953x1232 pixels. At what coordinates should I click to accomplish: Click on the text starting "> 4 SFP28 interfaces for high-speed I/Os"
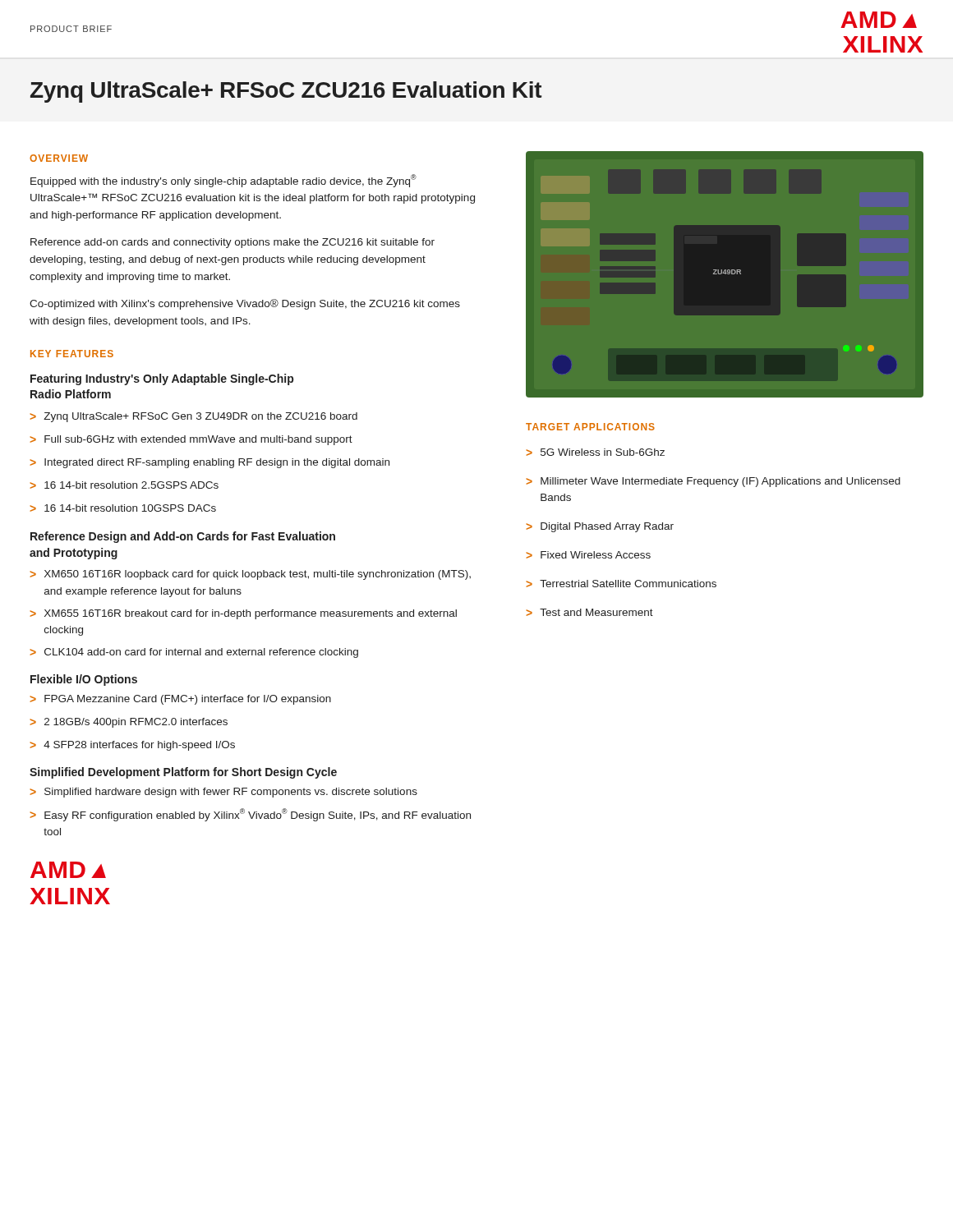click(x=132, y=746)
